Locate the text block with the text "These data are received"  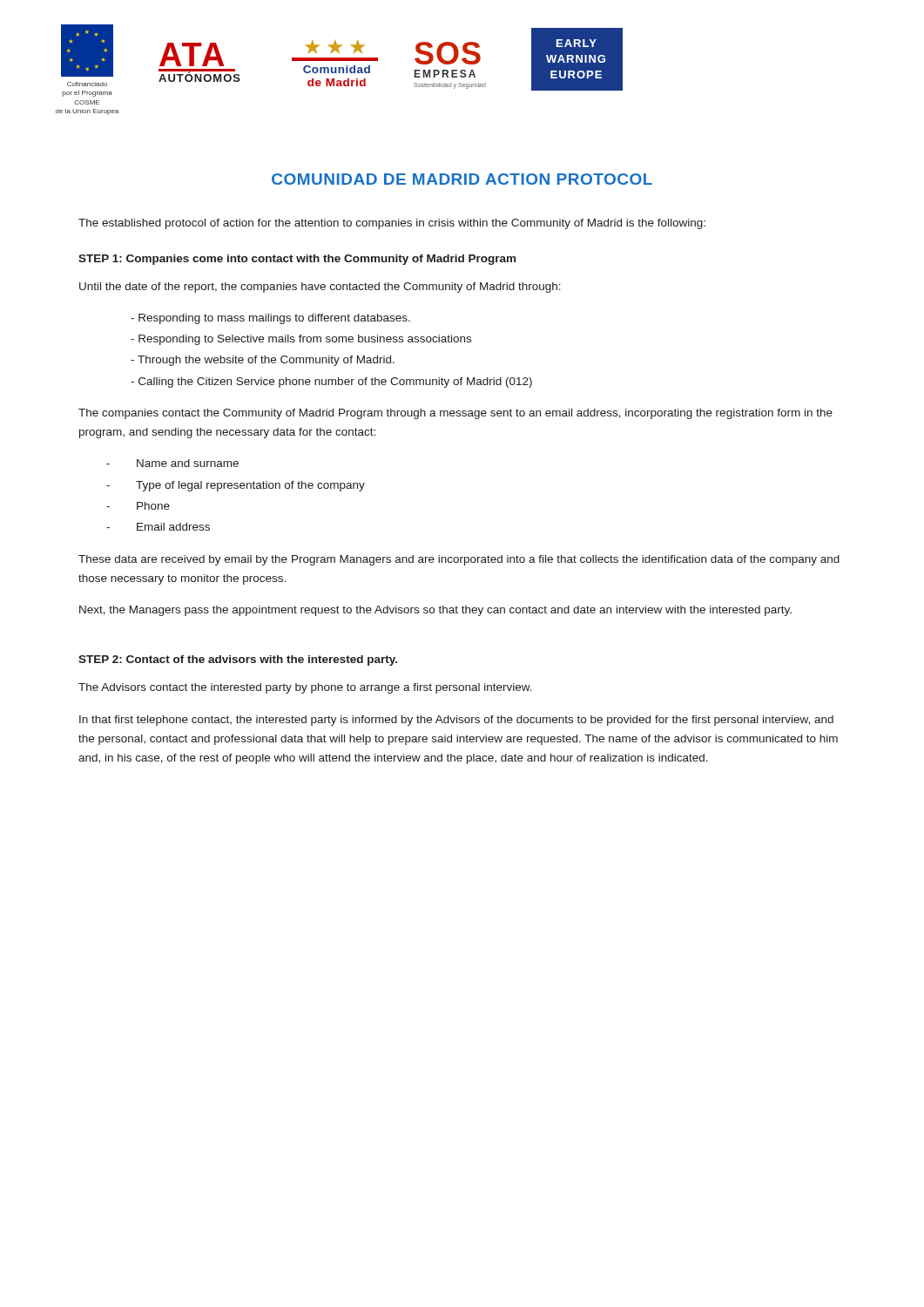459,568
